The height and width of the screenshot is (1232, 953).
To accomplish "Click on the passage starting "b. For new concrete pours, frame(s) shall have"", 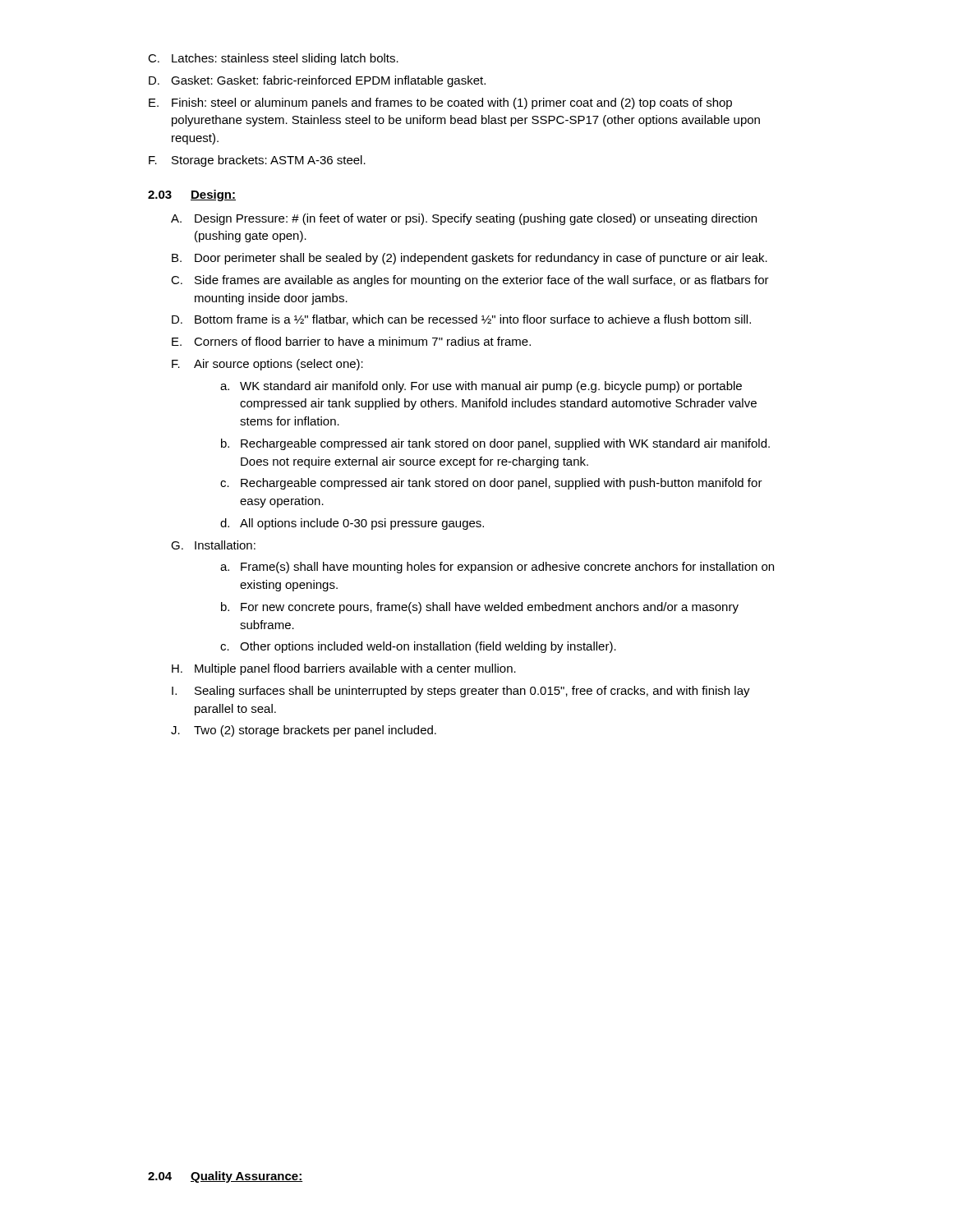I will tap(504, 616).
